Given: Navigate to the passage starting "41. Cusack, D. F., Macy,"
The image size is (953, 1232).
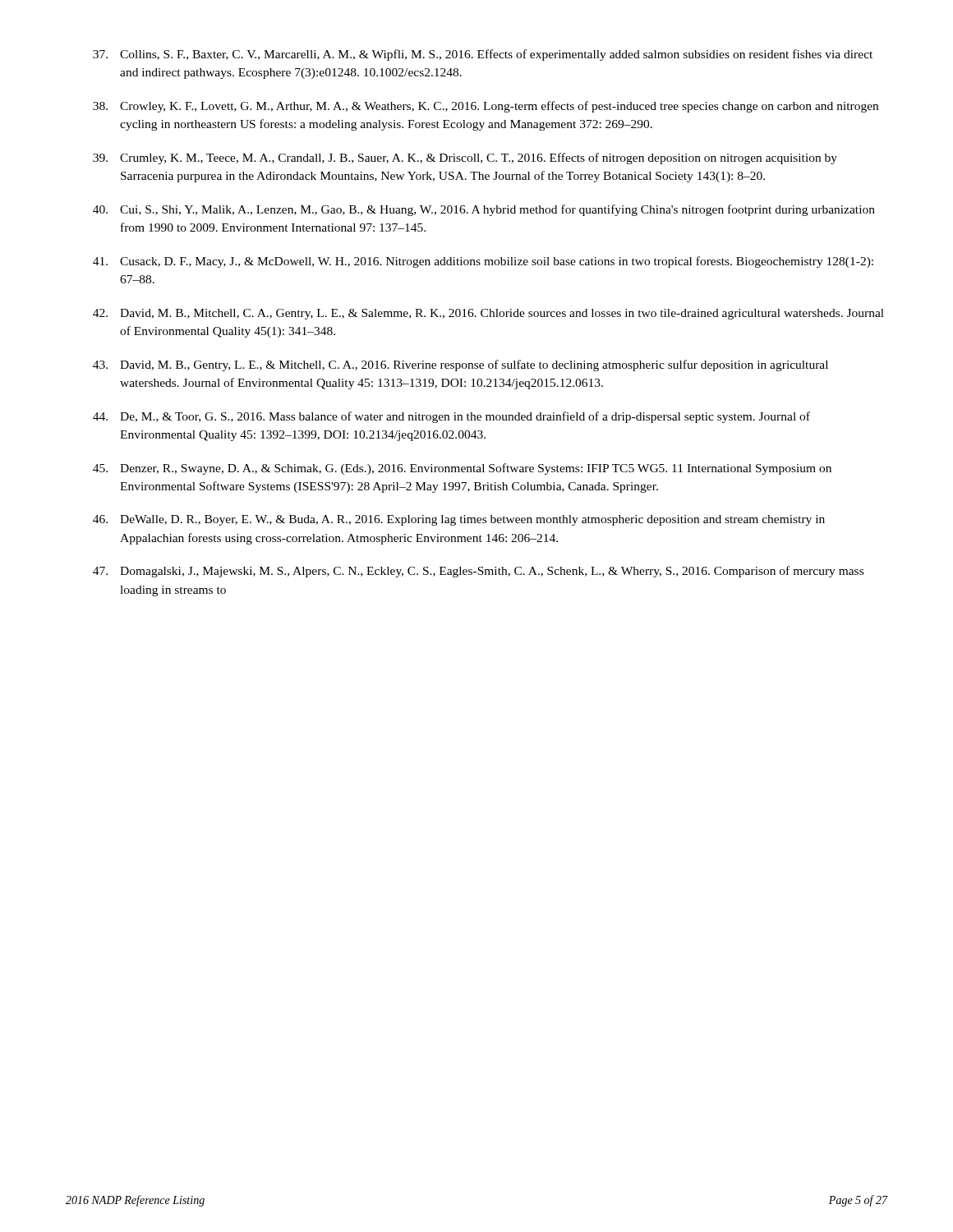Looking at the screenshot, I should pos(476,270).
